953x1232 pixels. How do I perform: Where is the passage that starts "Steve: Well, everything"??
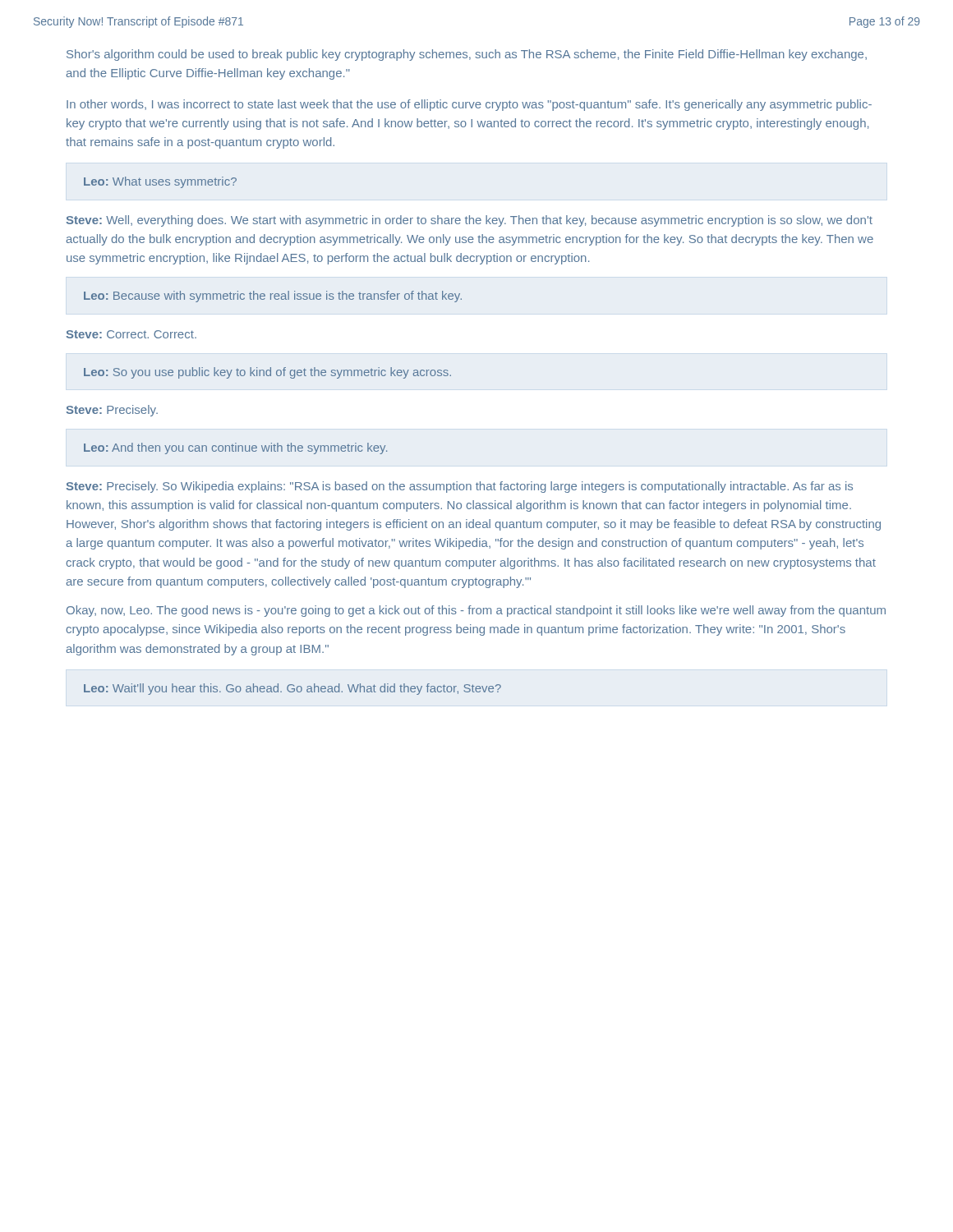coord(470,238)
